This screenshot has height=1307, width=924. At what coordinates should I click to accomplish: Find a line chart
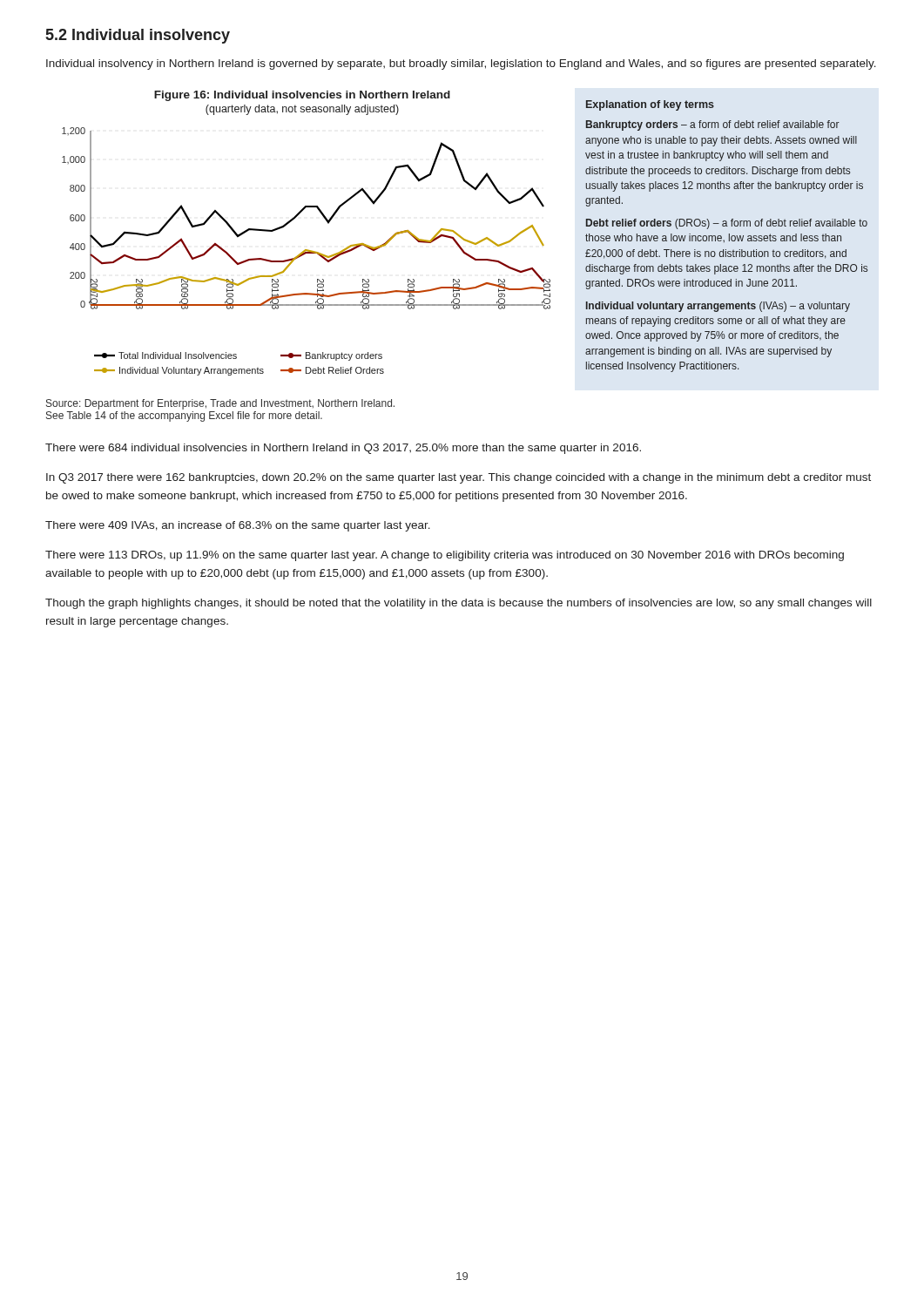302,240
